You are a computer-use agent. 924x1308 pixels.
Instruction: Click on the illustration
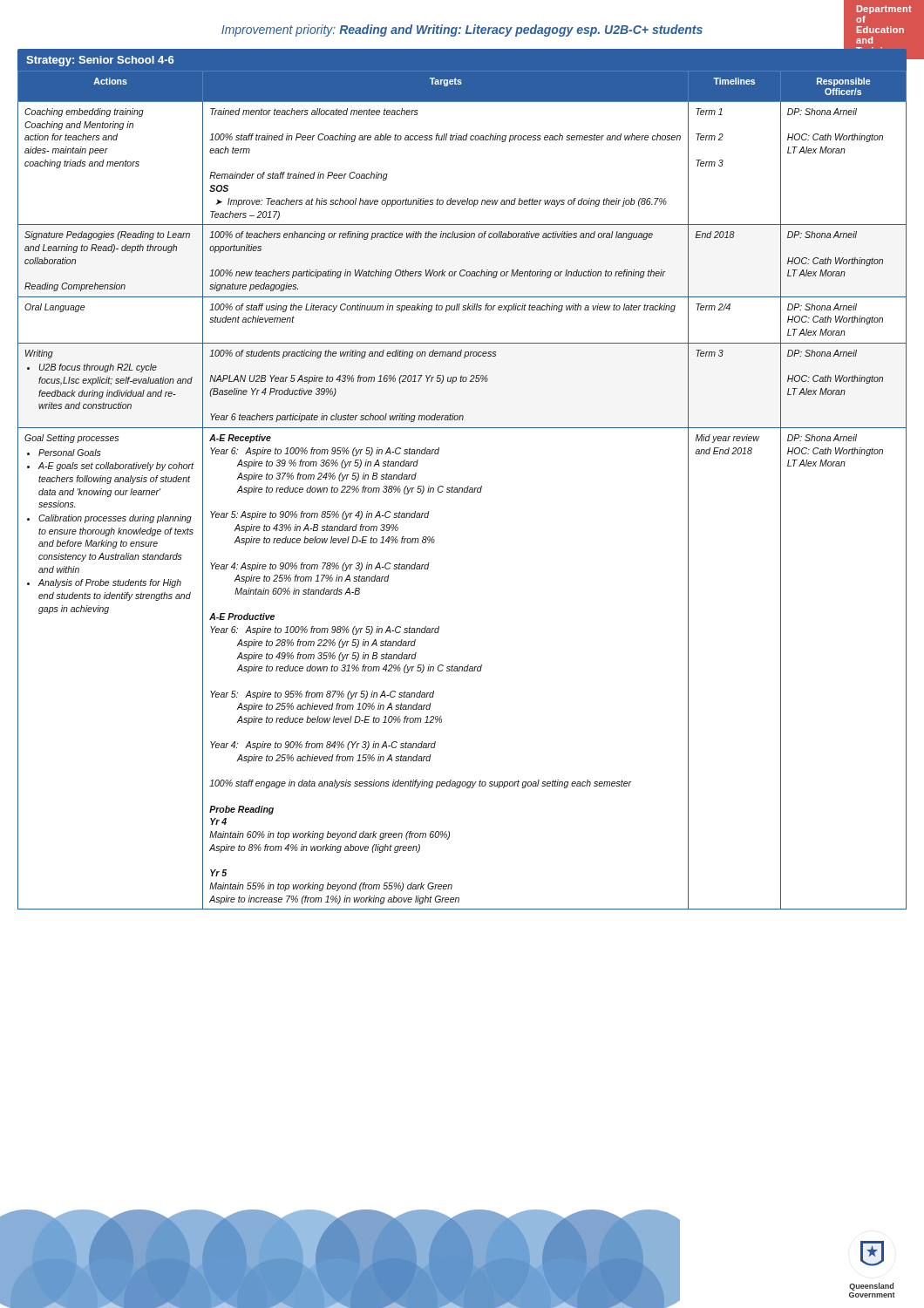click(462, 1240)
